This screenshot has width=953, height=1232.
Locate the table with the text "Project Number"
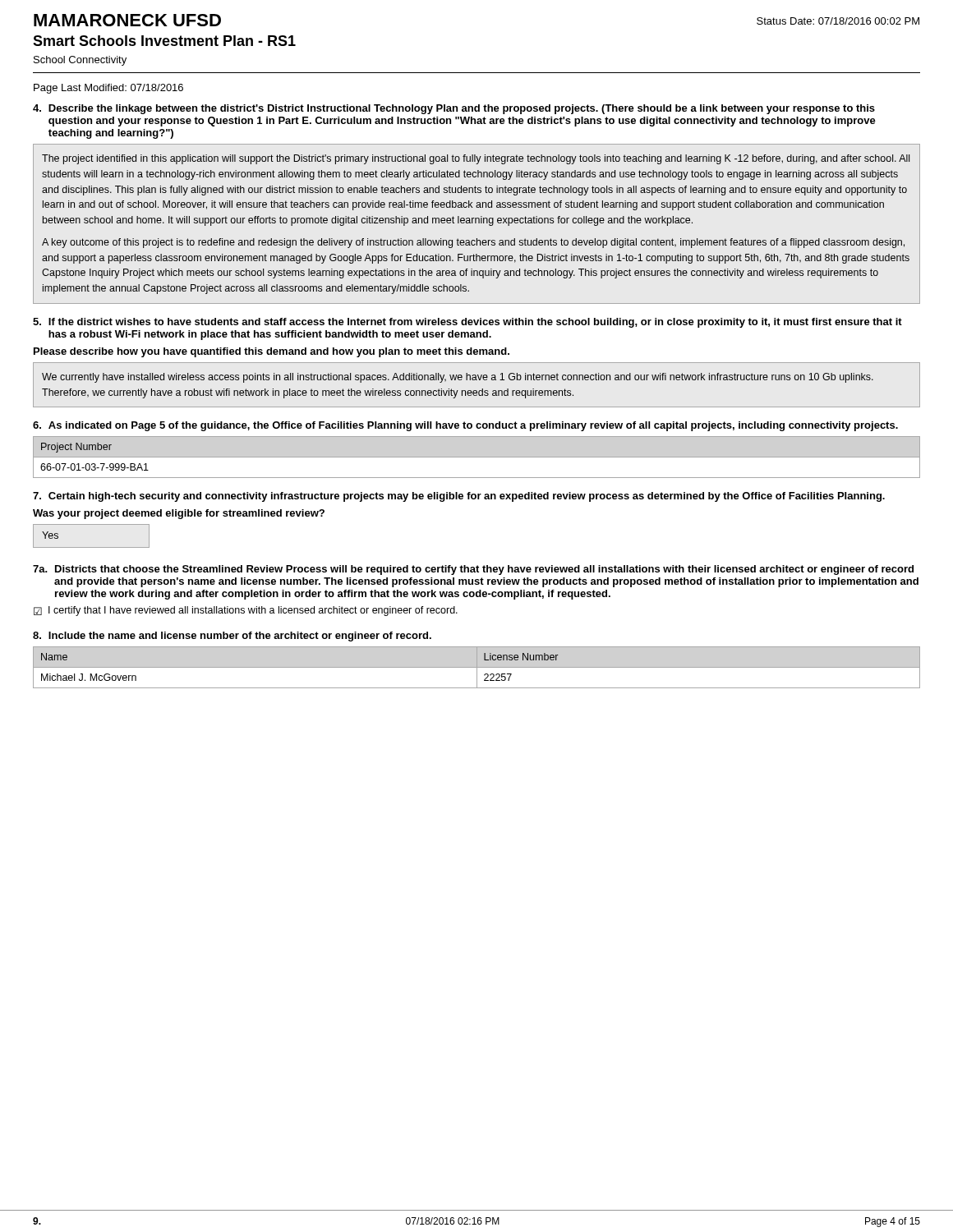click(476, 457)
